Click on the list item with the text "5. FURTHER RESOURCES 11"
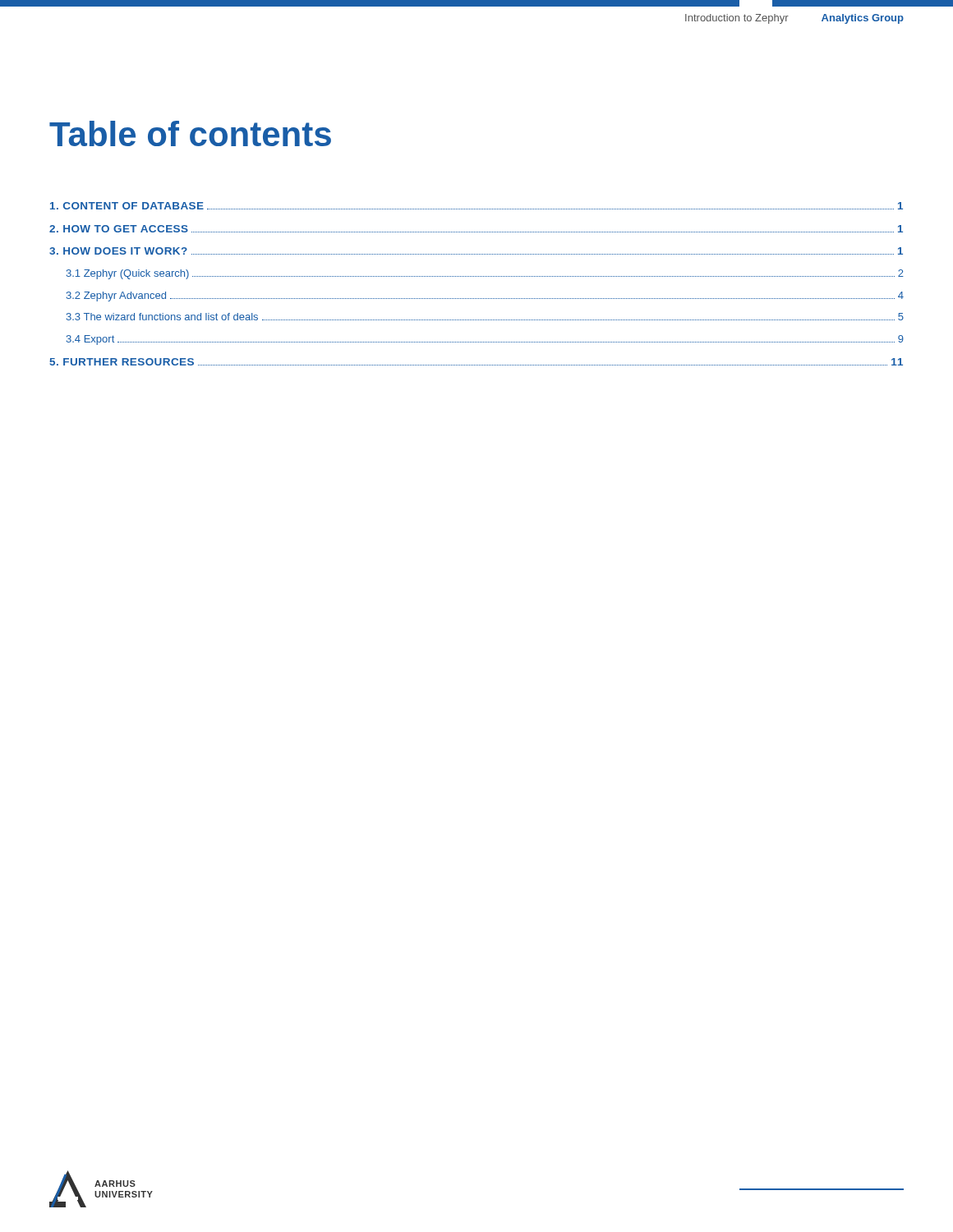The image size is (953, 1232). point(476,362)
